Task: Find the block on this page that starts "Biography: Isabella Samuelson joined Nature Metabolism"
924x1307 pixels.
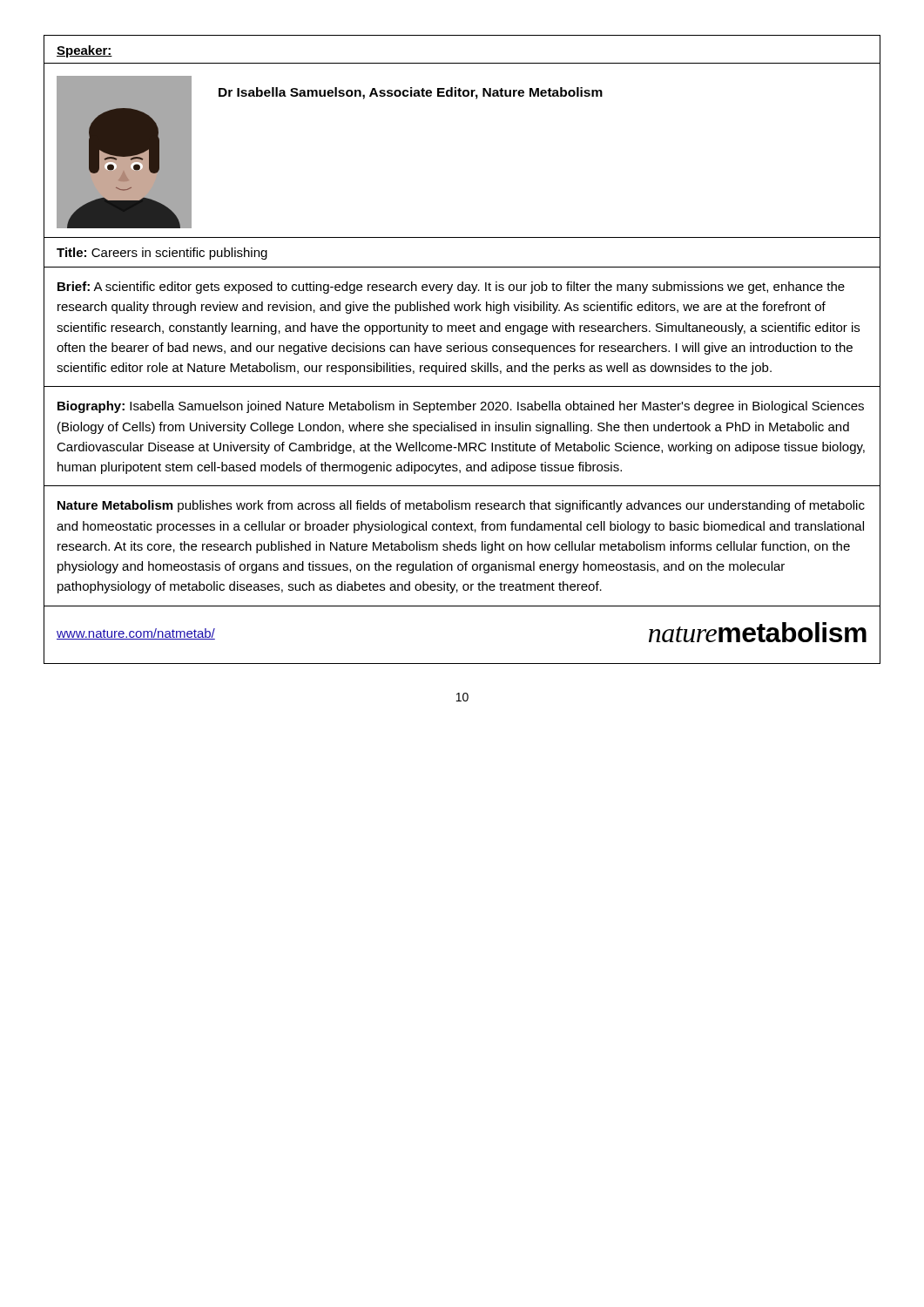Action: pos(461,436)
